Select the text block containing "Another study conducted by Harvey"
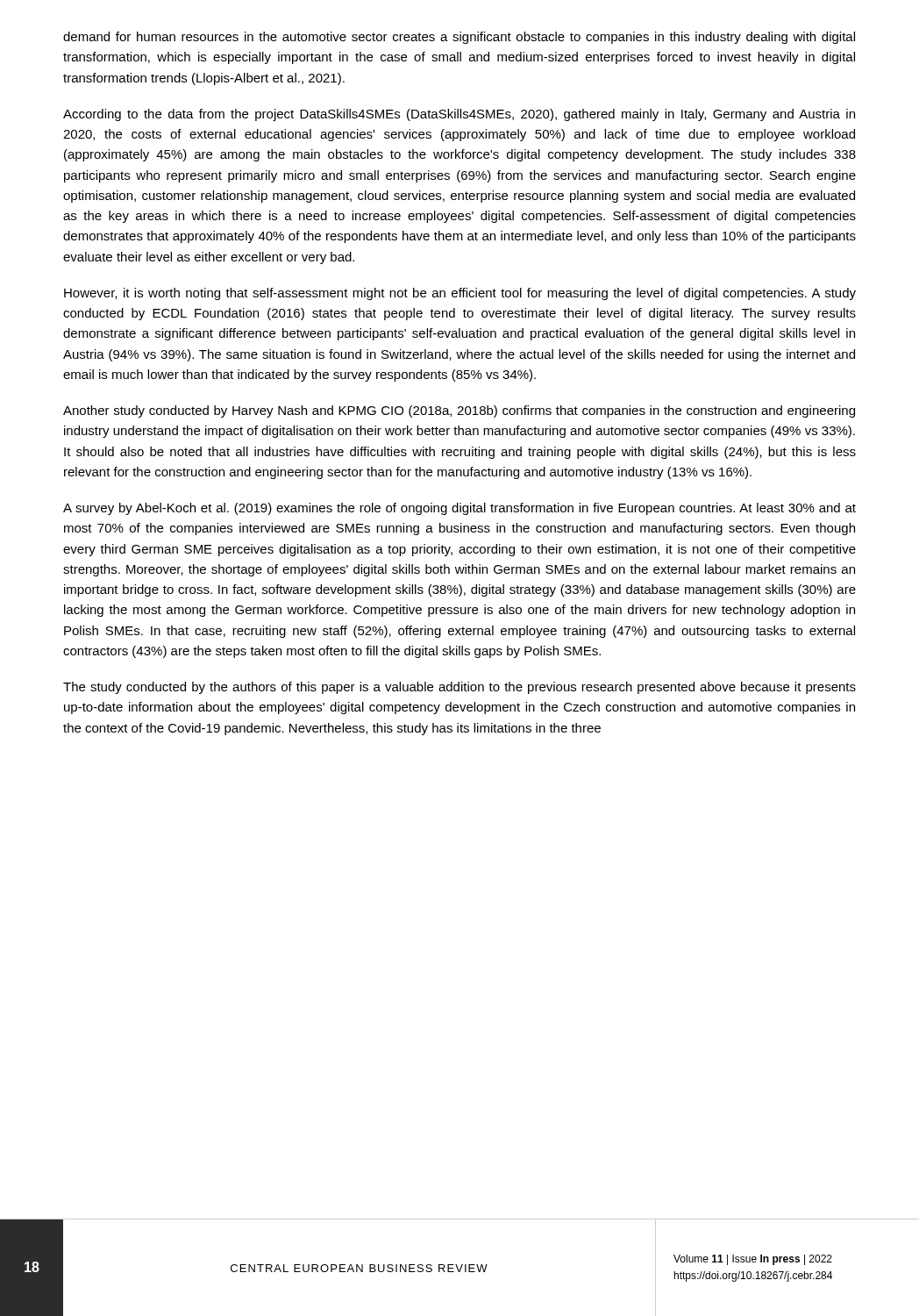 [460, 441]
